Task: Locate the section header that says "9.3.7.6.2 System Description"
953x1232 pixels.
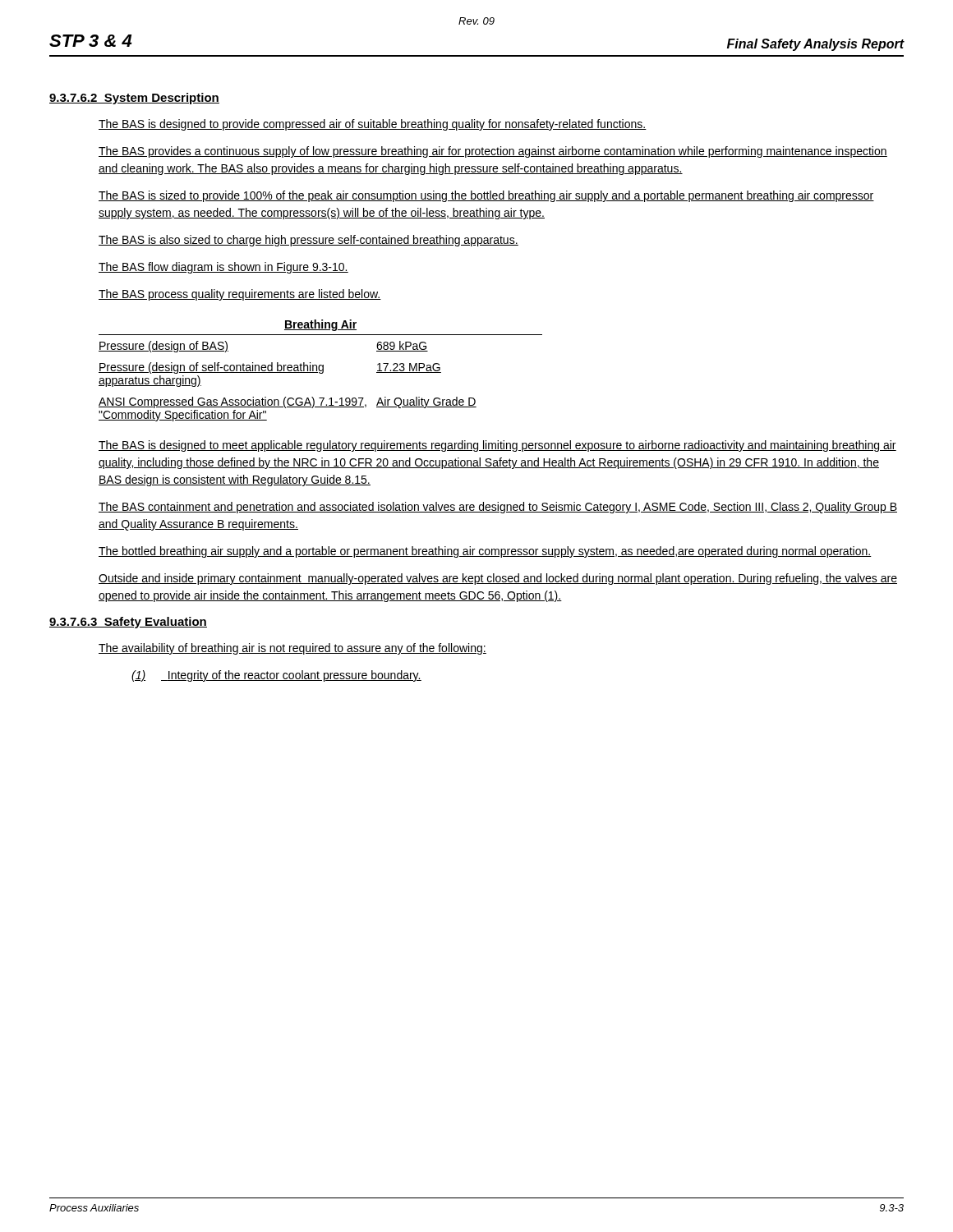Action: point(134,97)
